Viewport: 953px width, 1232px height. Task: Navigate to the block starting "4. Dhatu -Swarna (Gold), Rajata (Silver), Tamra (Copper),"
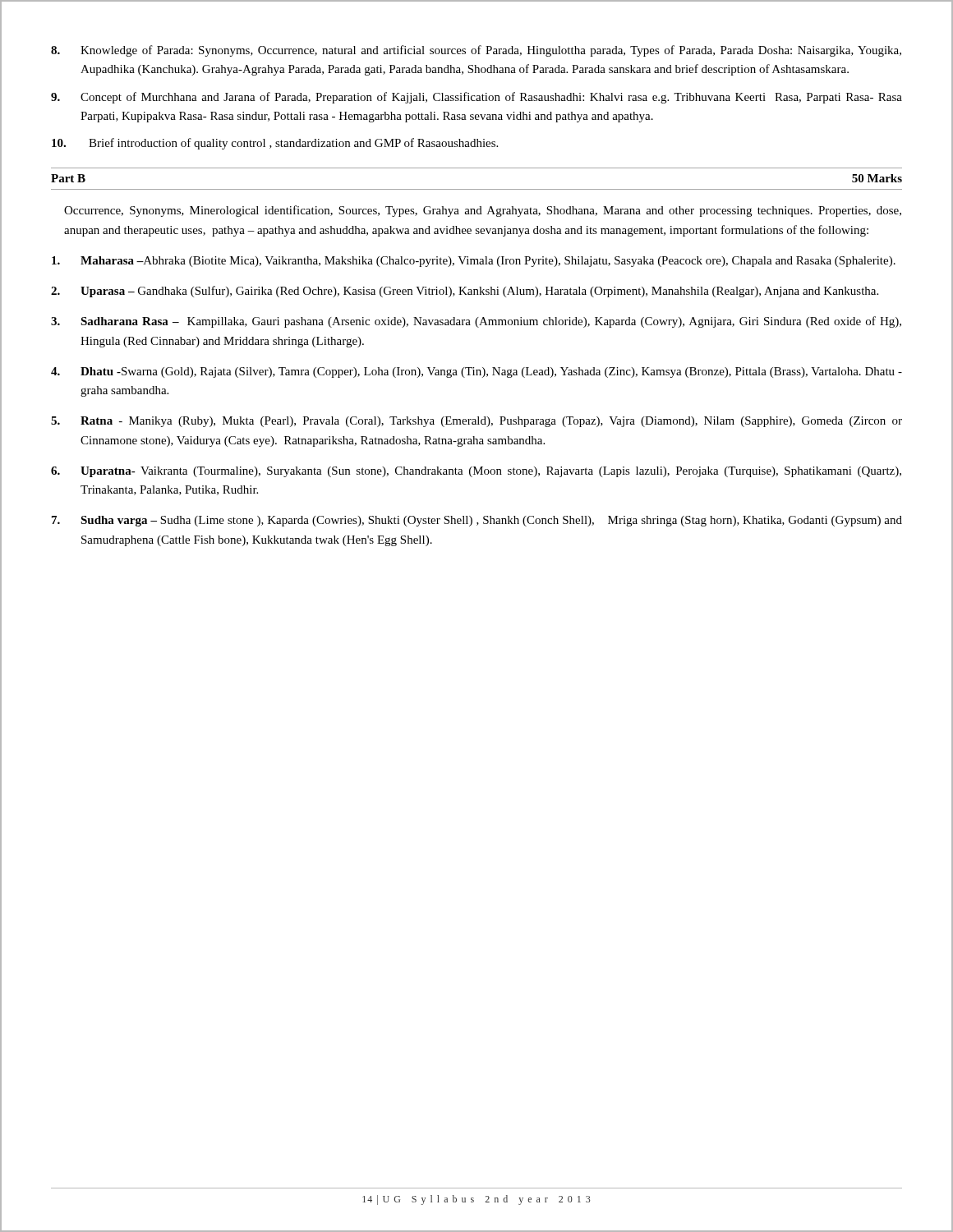[x=476, y=381]
